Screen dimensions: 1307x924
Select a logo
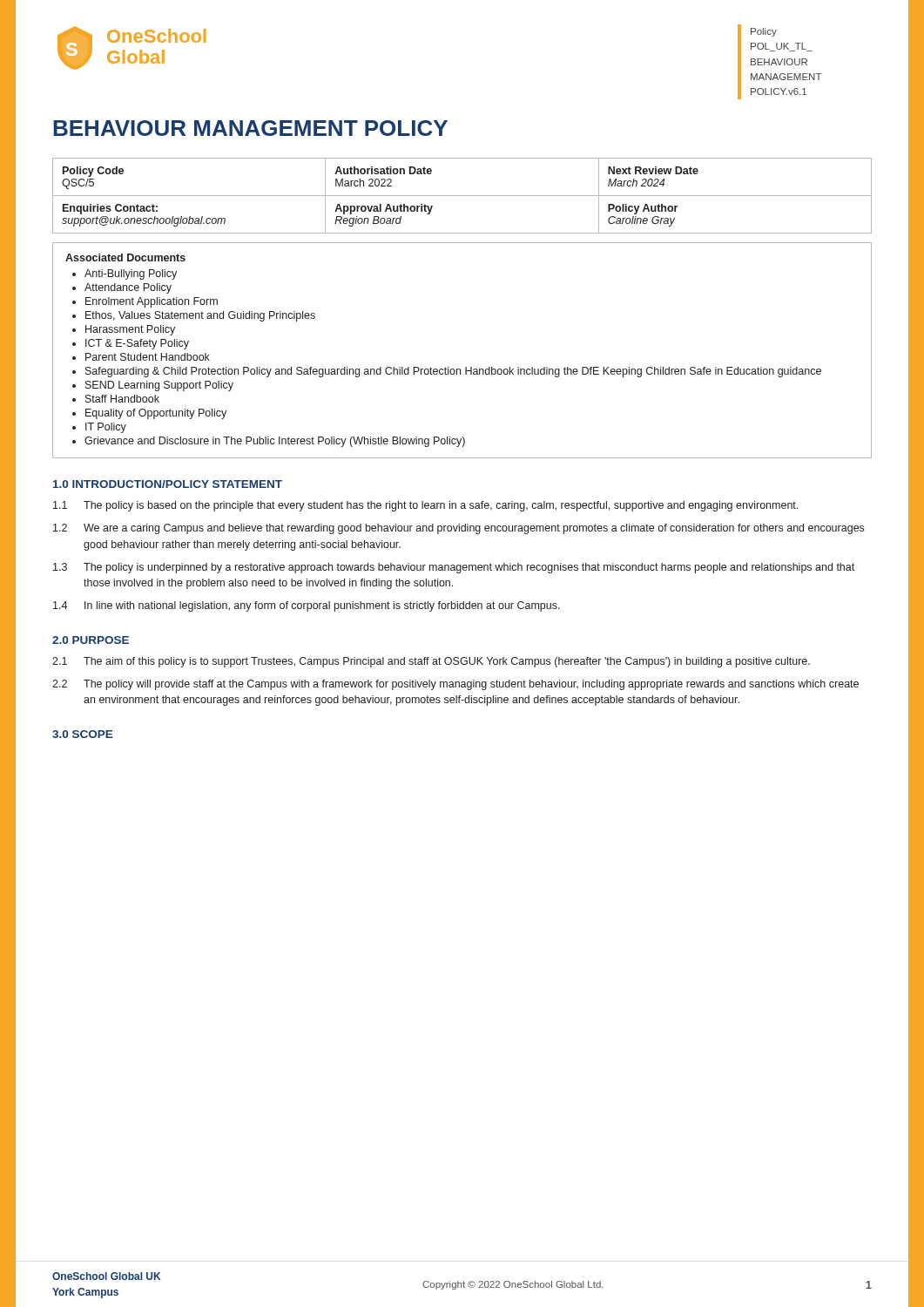130,47
